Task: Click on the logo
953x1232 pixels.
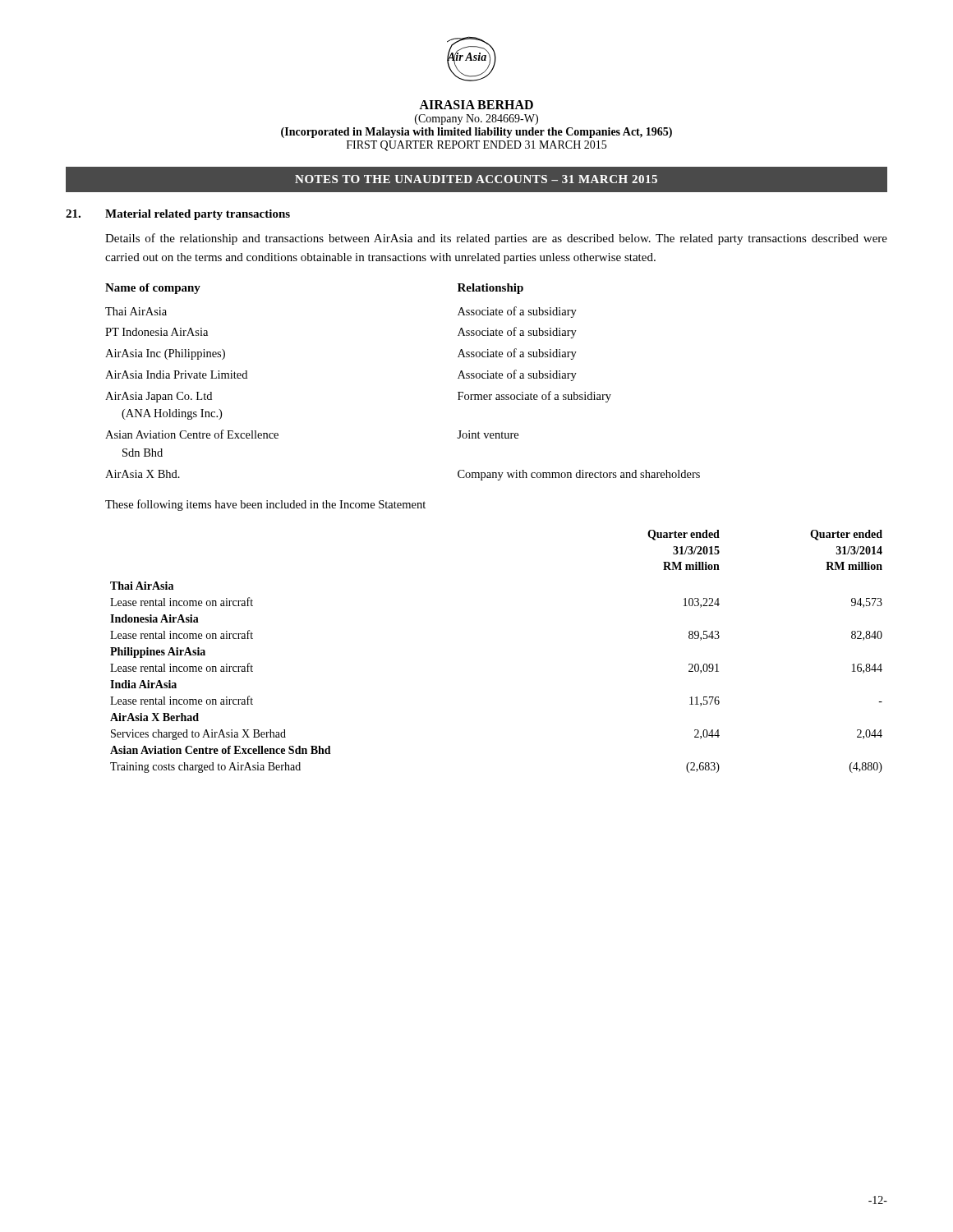Action: pyautogui.click(x=476, y=64)
